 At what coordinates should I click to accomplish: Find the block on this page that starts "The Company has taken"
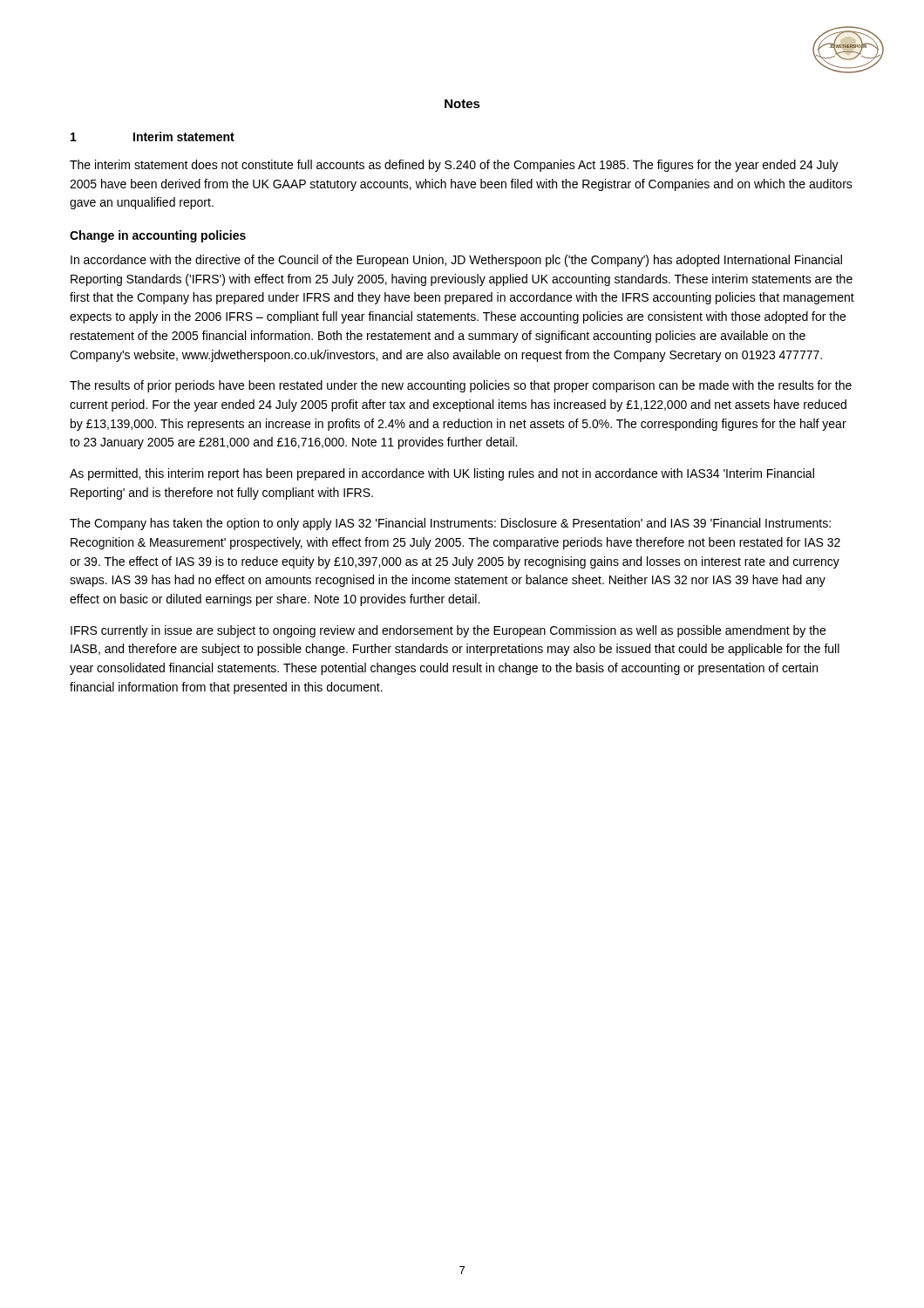pyautogui.click(x=455, y=561)
